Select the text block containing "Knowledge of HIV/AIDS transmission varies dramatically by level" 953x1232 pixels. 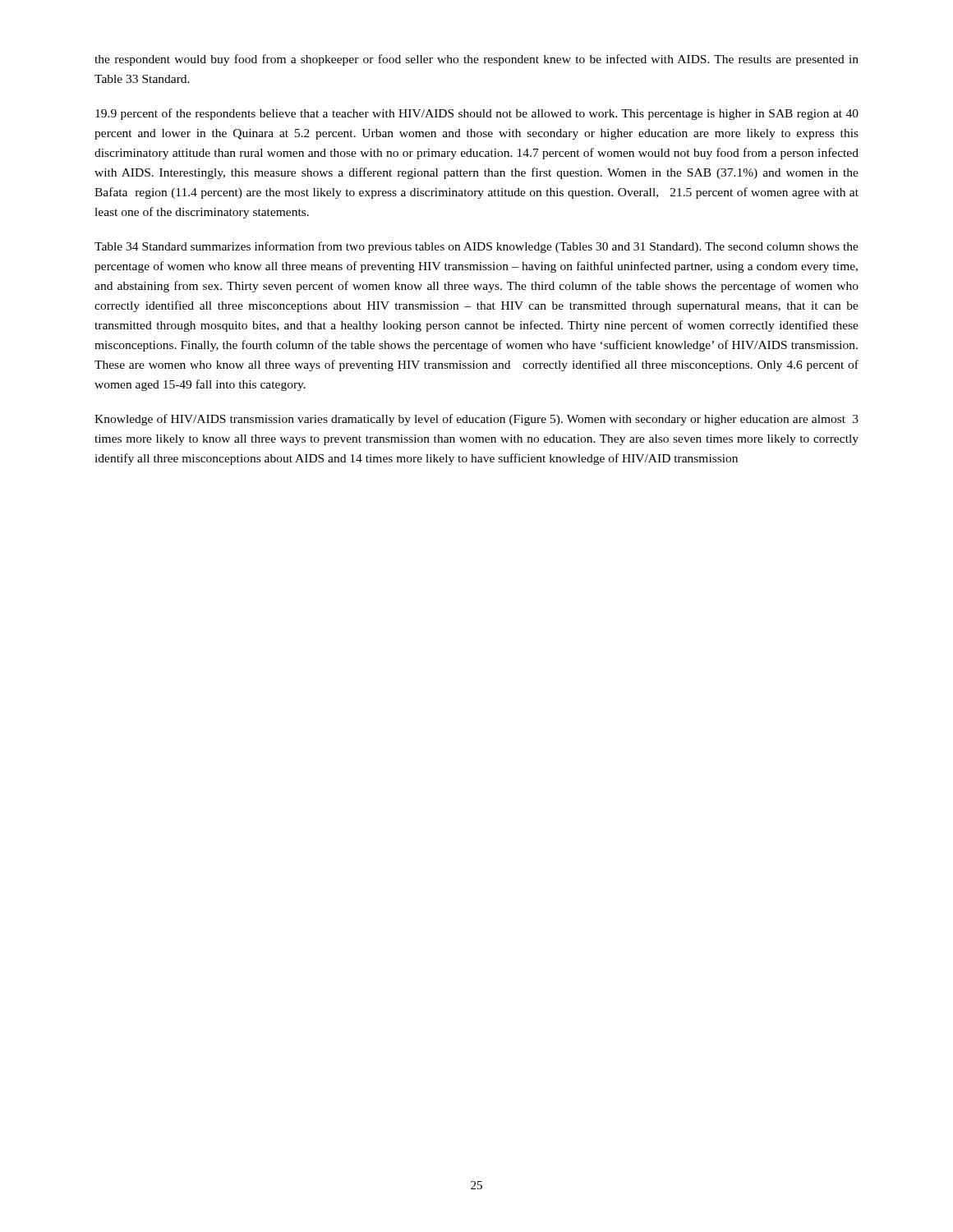click(476, 438)
